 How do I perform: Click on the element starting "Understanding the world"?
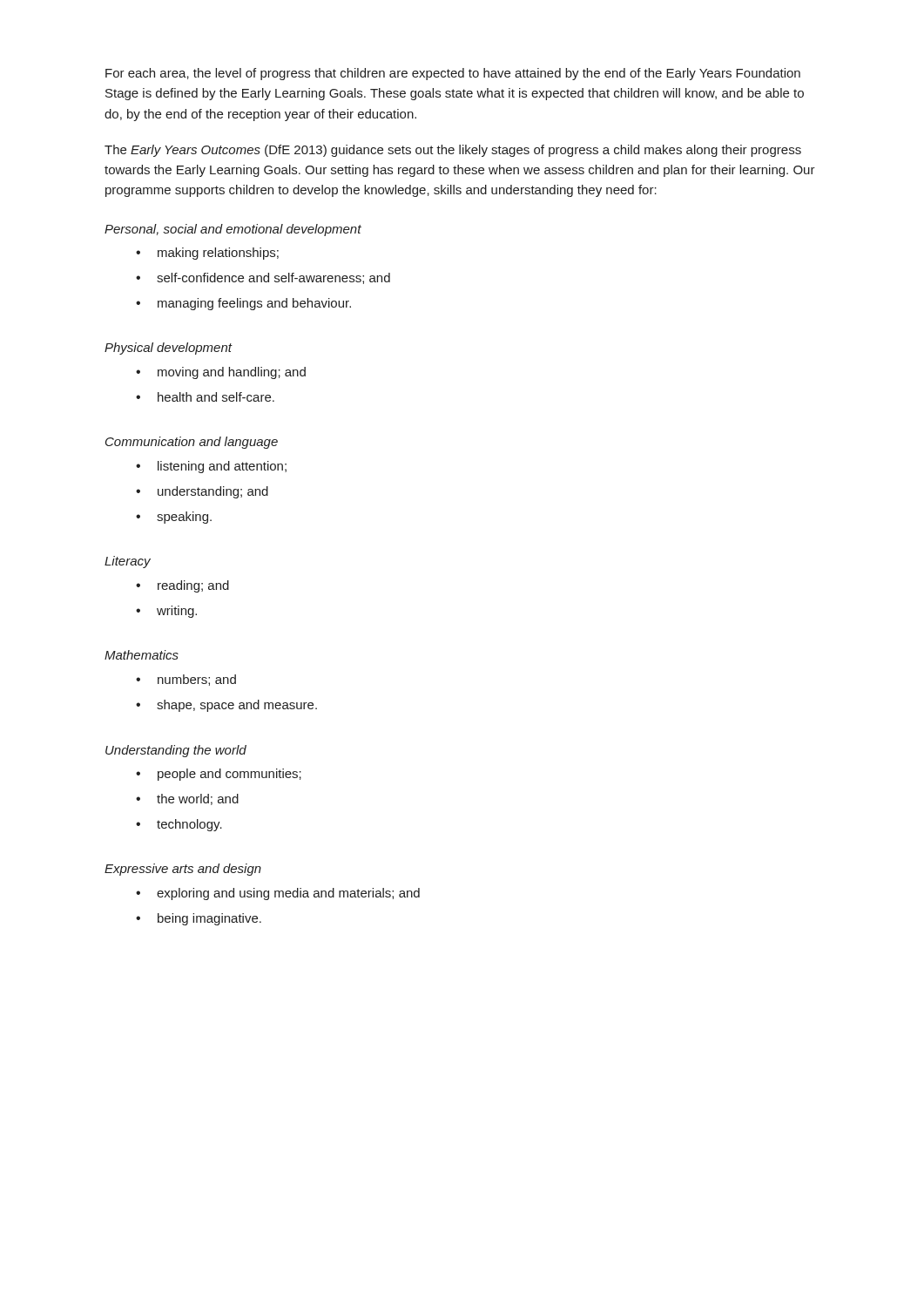pos(175,749)
